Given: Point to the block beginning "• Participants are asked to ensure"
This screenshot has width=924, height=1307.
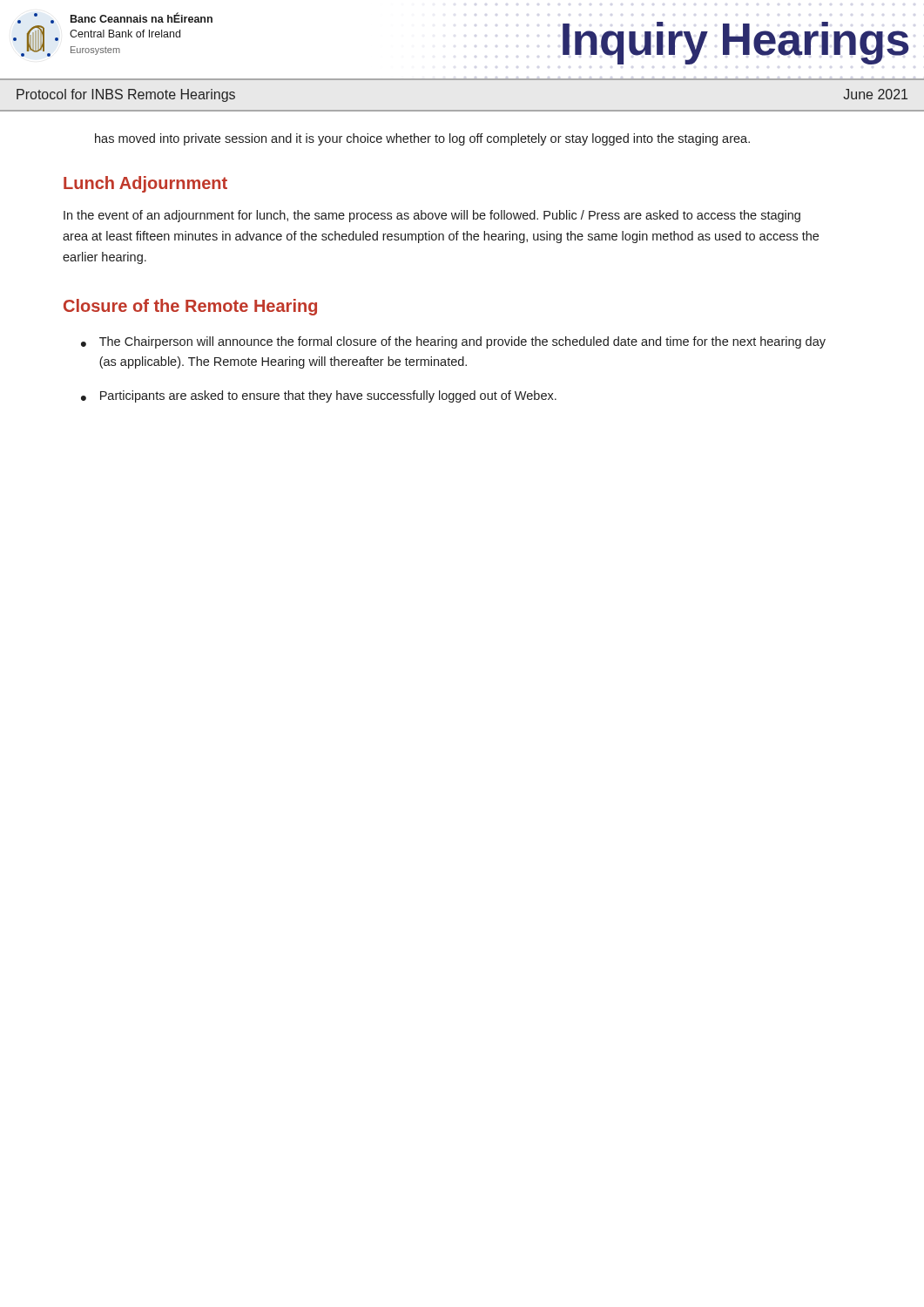Looking at the screenshot, I should coord(319,399).
